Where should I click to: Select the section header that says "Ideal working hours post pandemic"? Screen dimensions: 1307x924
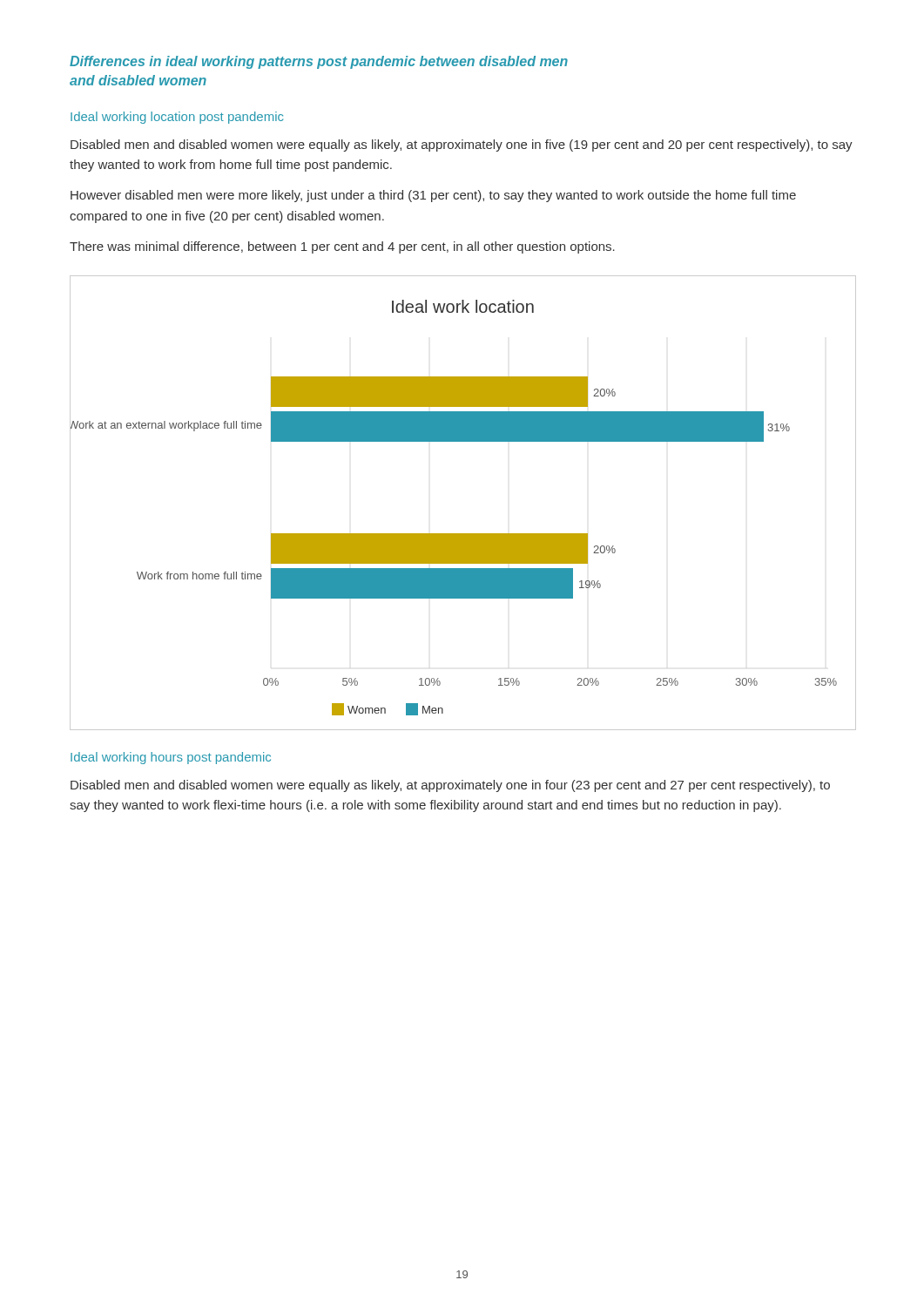point(171,757)
